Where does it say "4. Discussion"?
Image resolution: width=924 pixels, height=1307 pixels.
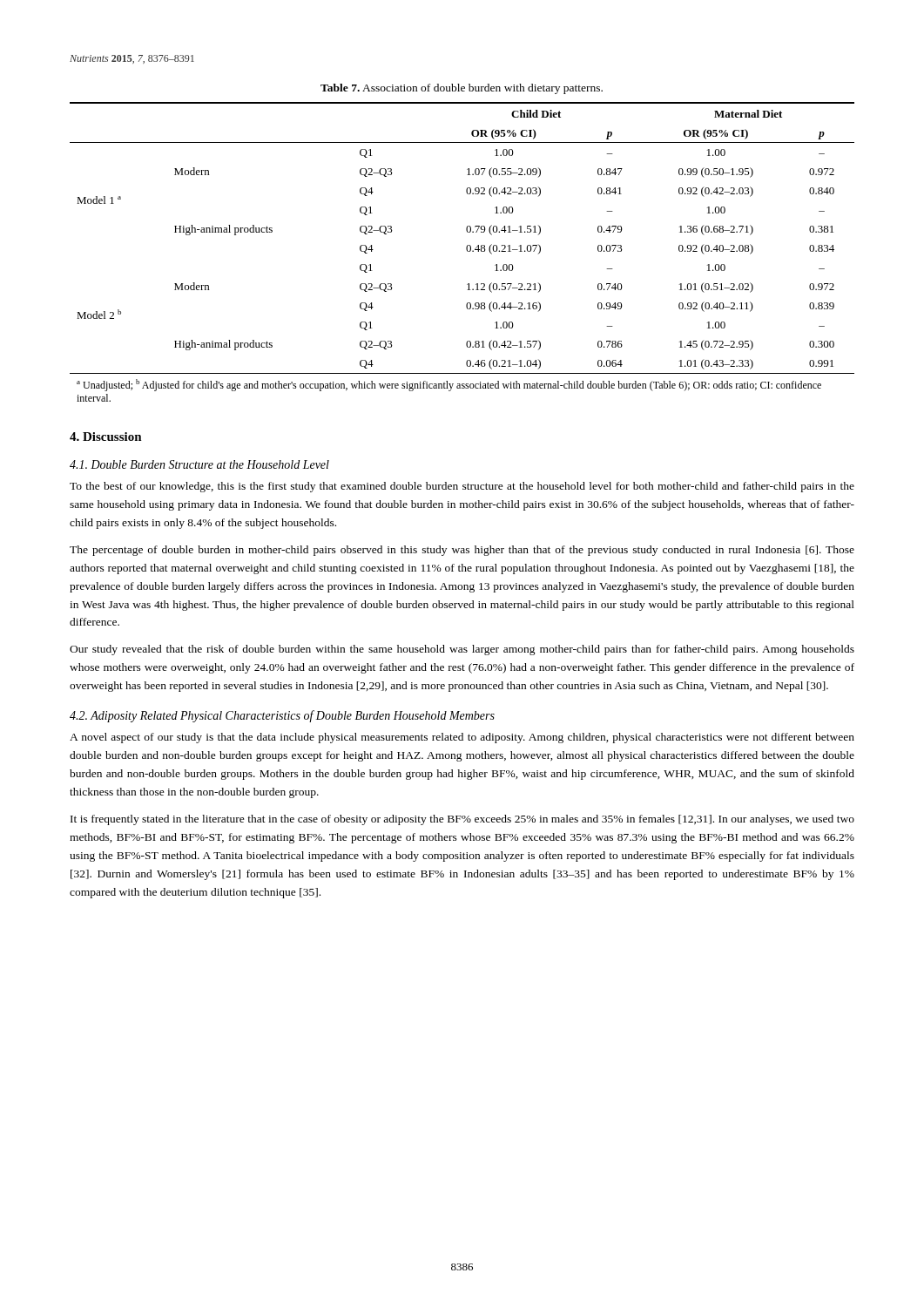[x=106, y=437]
